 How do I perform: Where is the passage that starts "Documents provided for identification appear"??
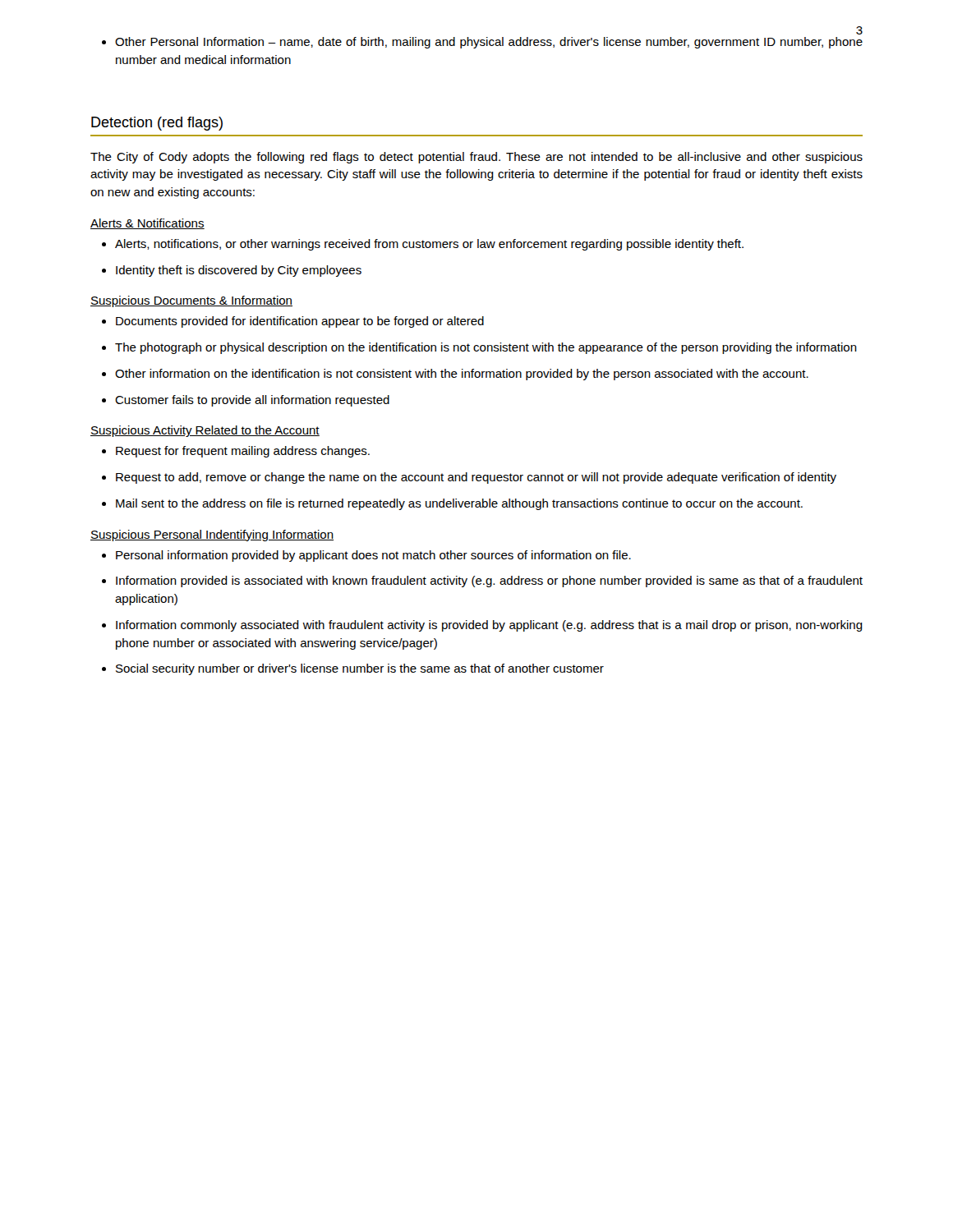tap(476, 321)
